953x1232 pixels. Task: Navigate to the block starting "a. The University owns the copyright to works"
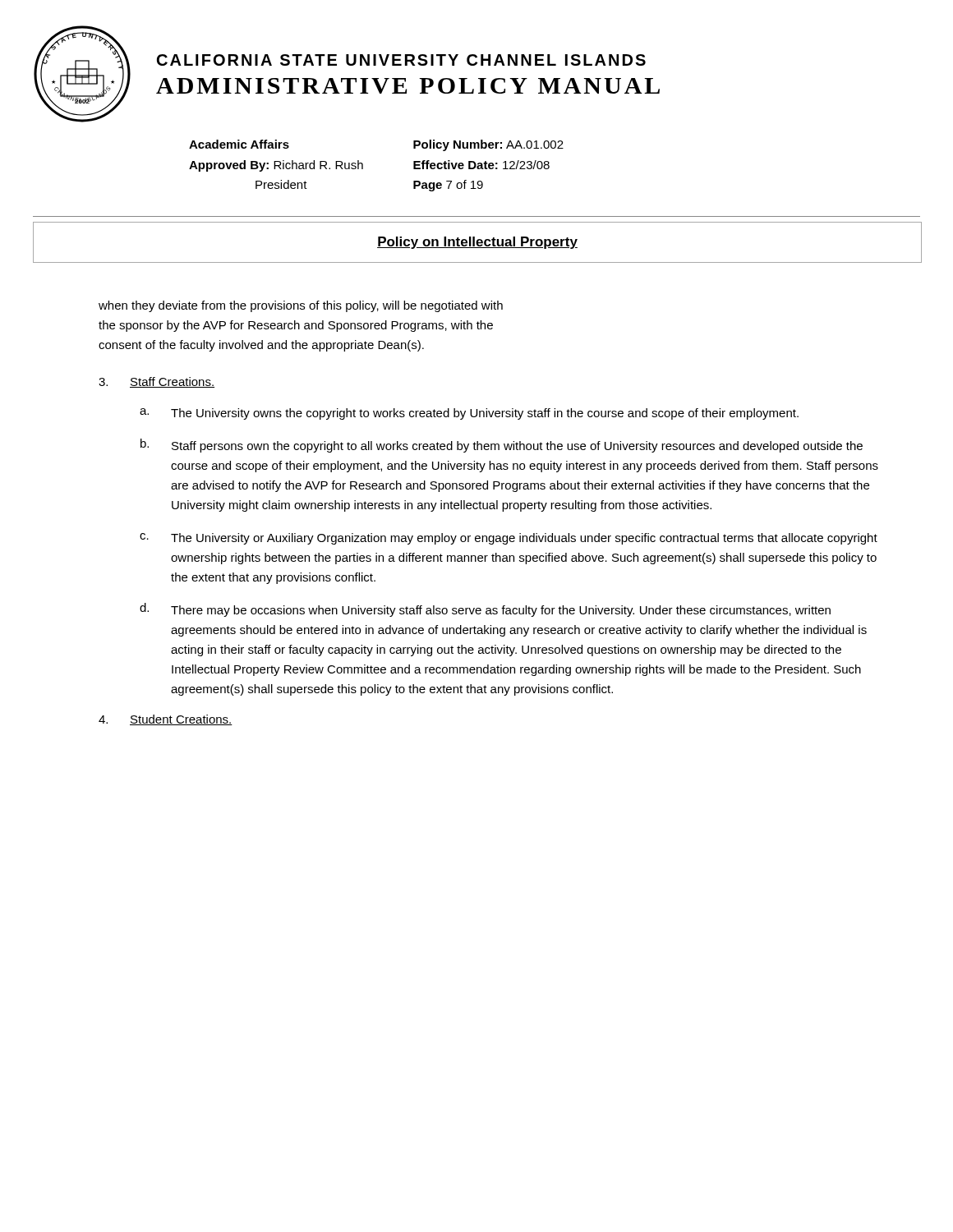[470, 413]
